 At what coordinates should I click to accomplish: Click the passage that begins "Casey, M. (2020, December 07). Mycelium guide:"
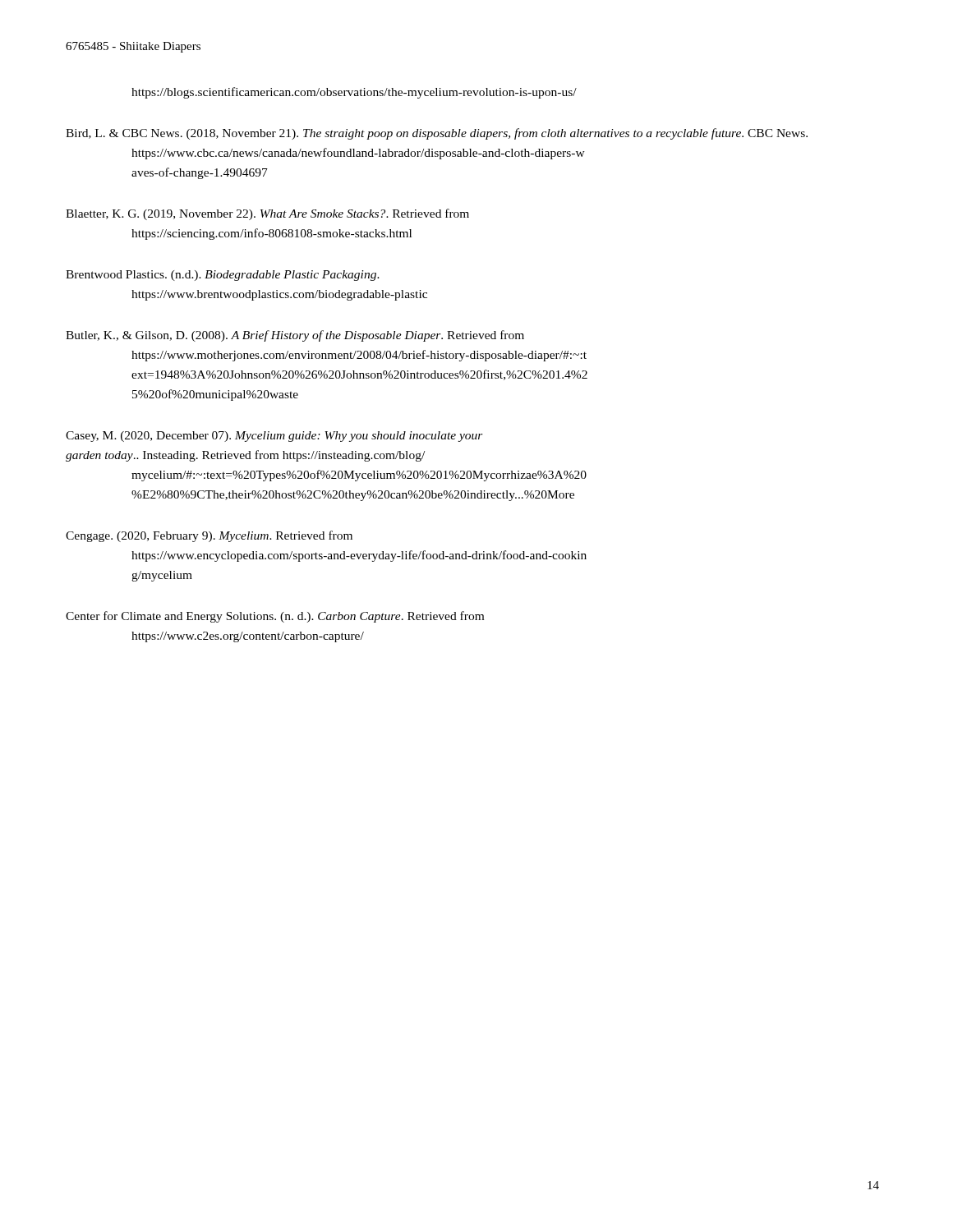point(476,465)
